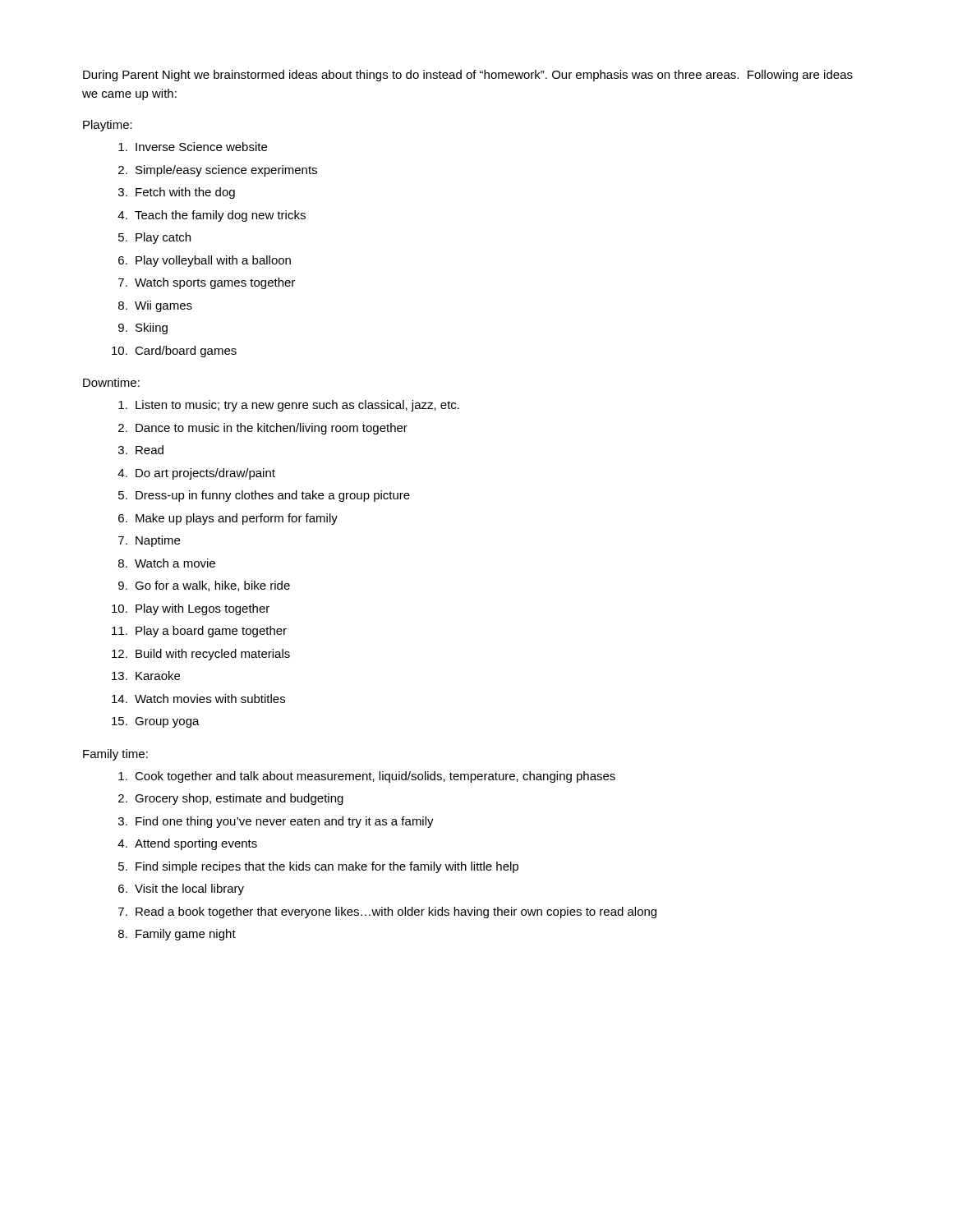
Task: Click on the region starting "Make up plays and perform for family"
Action: pyautogui.click(x=236, y=517)
